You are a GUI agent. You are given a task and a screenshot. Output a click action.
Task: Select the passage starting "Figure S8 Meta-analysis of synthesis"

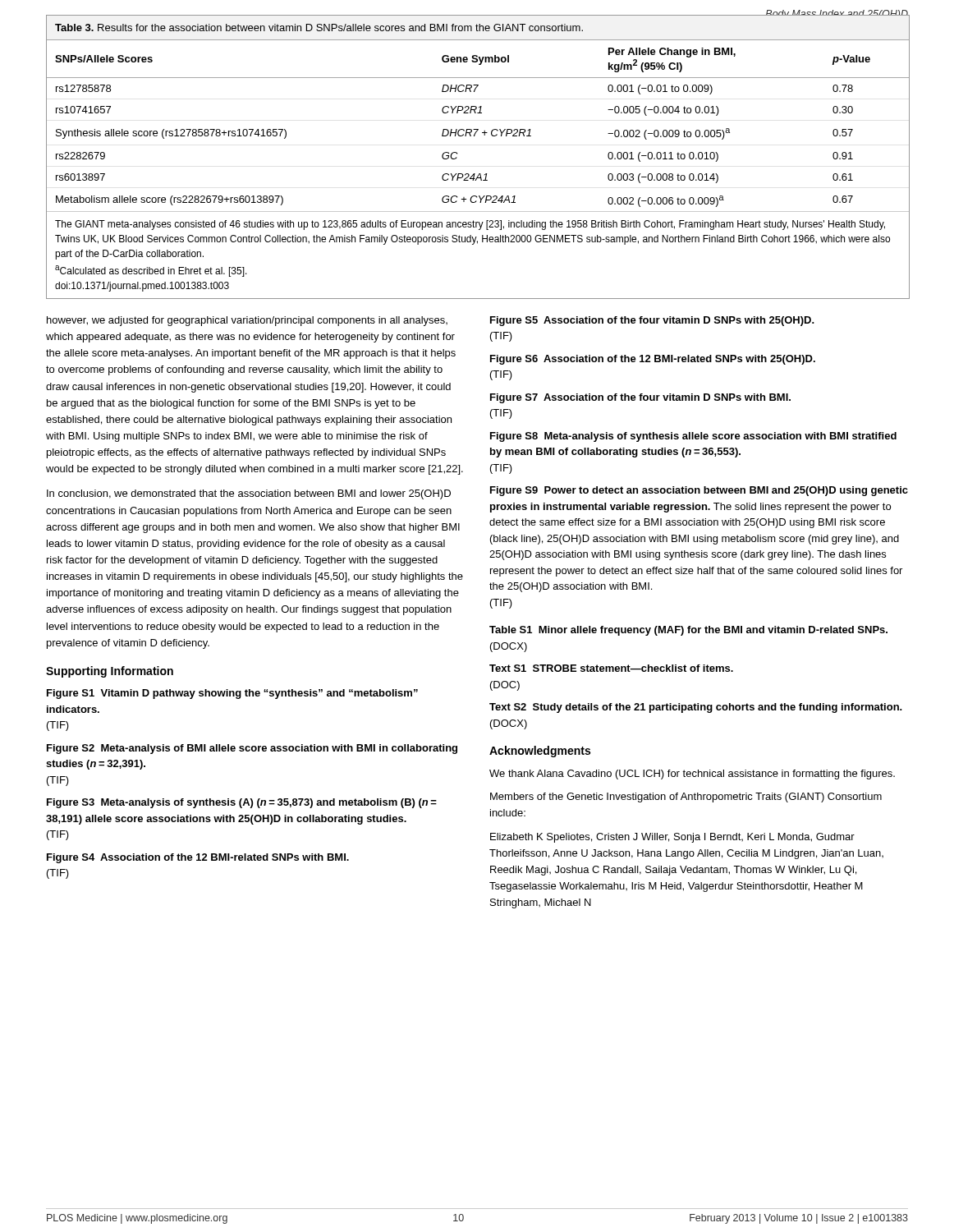pos(693,452)
